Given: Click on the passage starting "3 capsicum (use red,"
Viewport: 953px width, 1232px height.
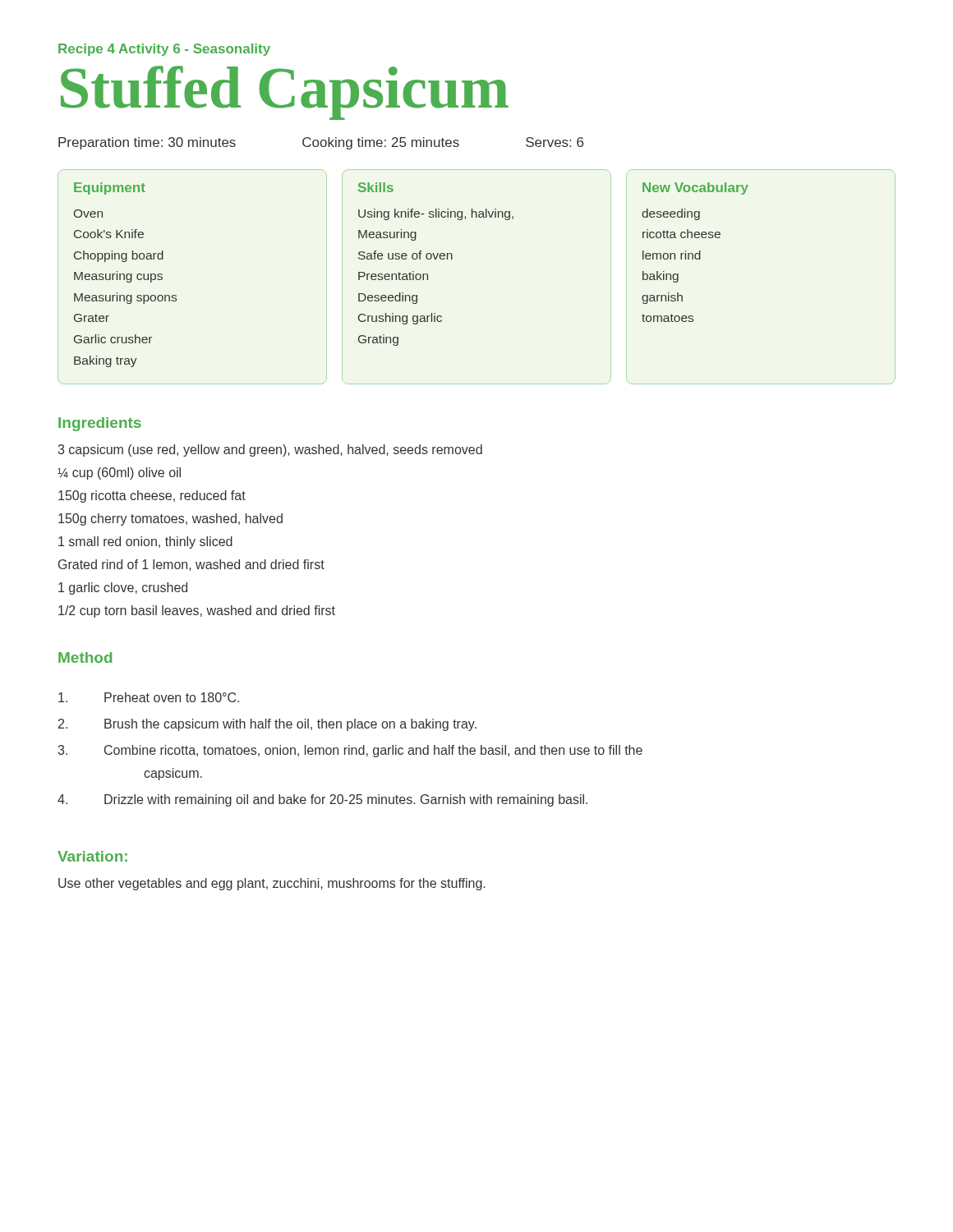Looking at the screenshot, I should pyautogui.click(x=270, y=451).
